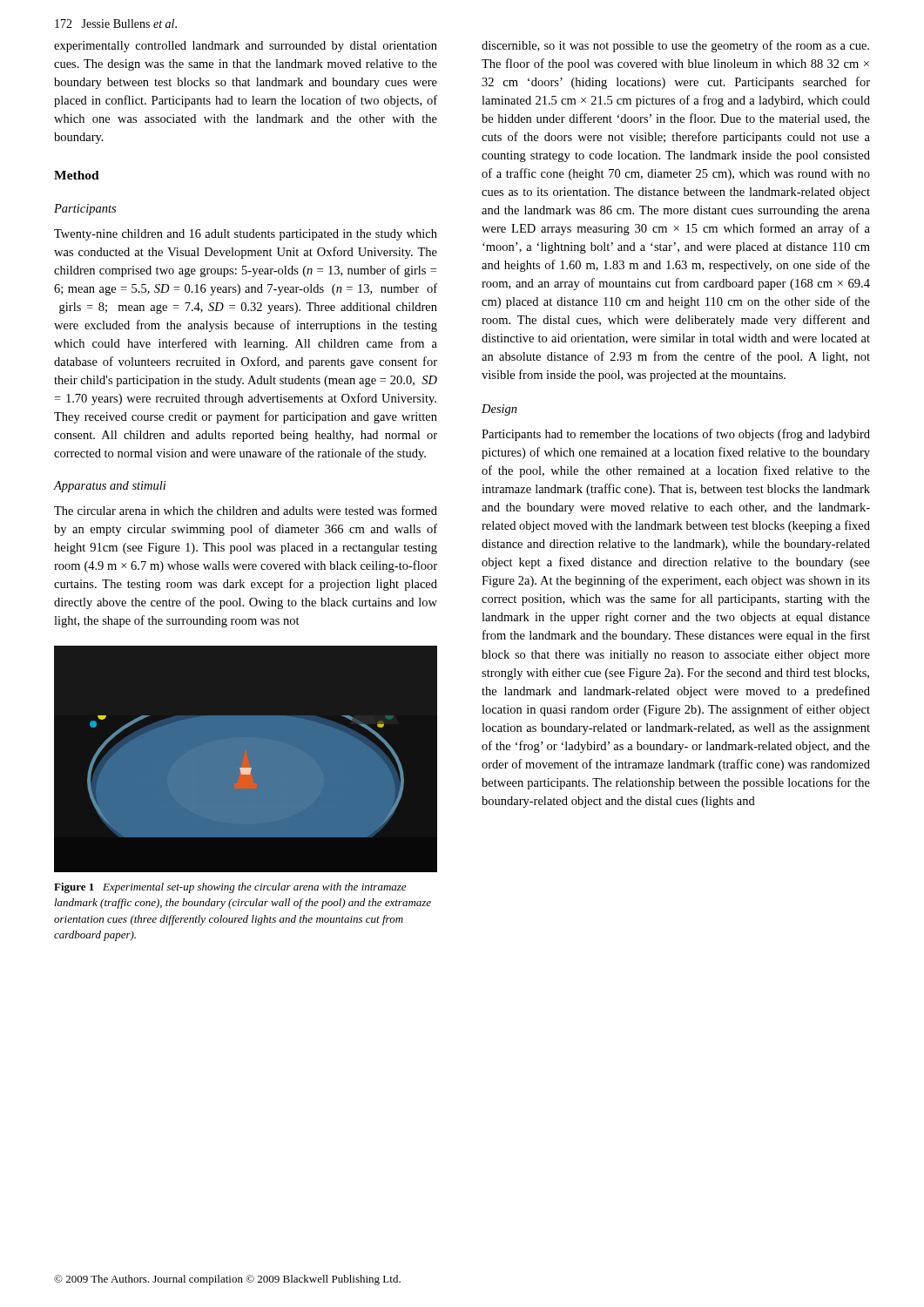This screenshot has height=1307, width=924.
Task: Click on the region starting "discernible, so it was not possible to"
Action: (x=676, y=211)
